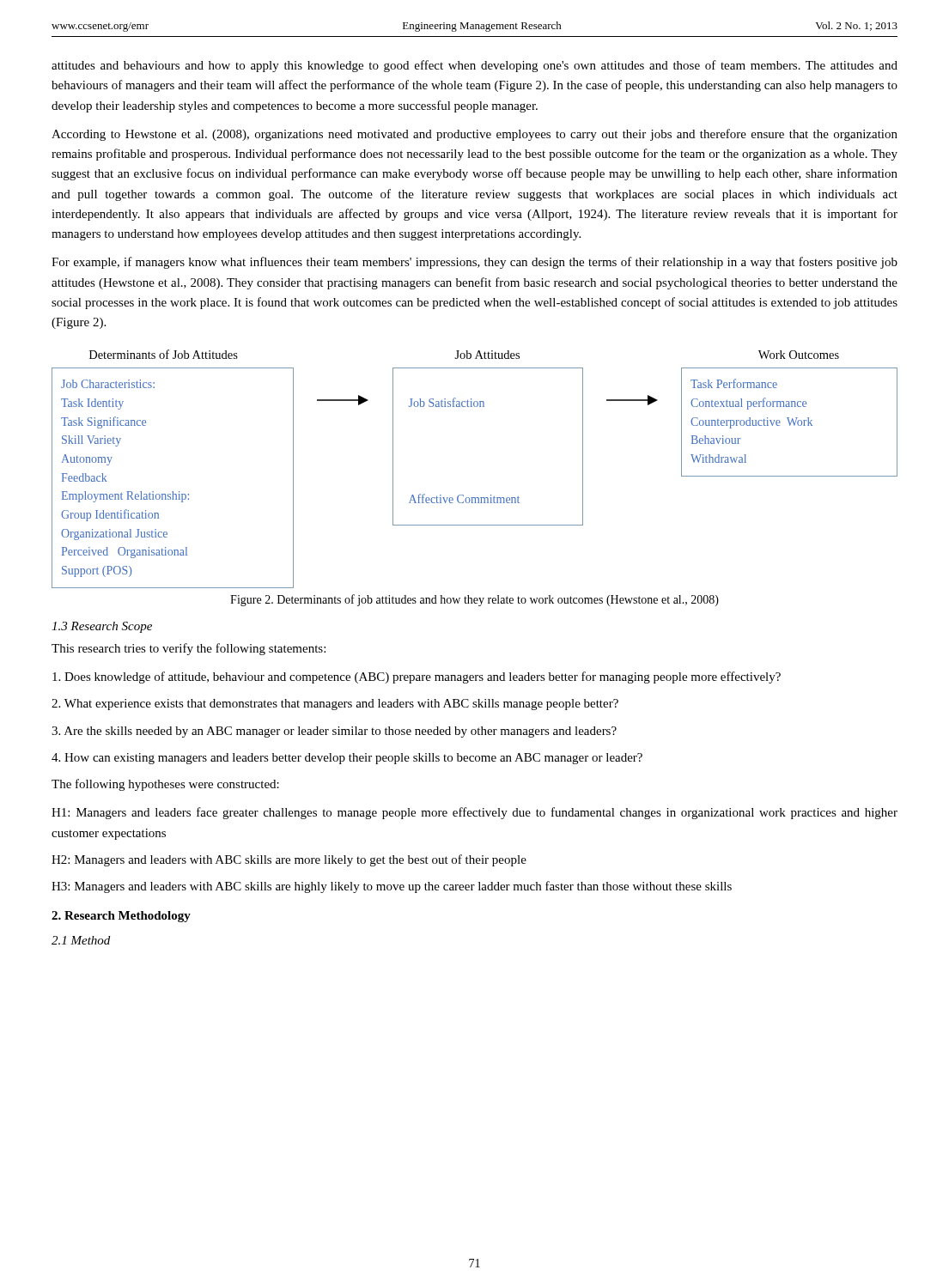
Task: Locate the text "1.3 Research Scope"
Action: (102, 626)
